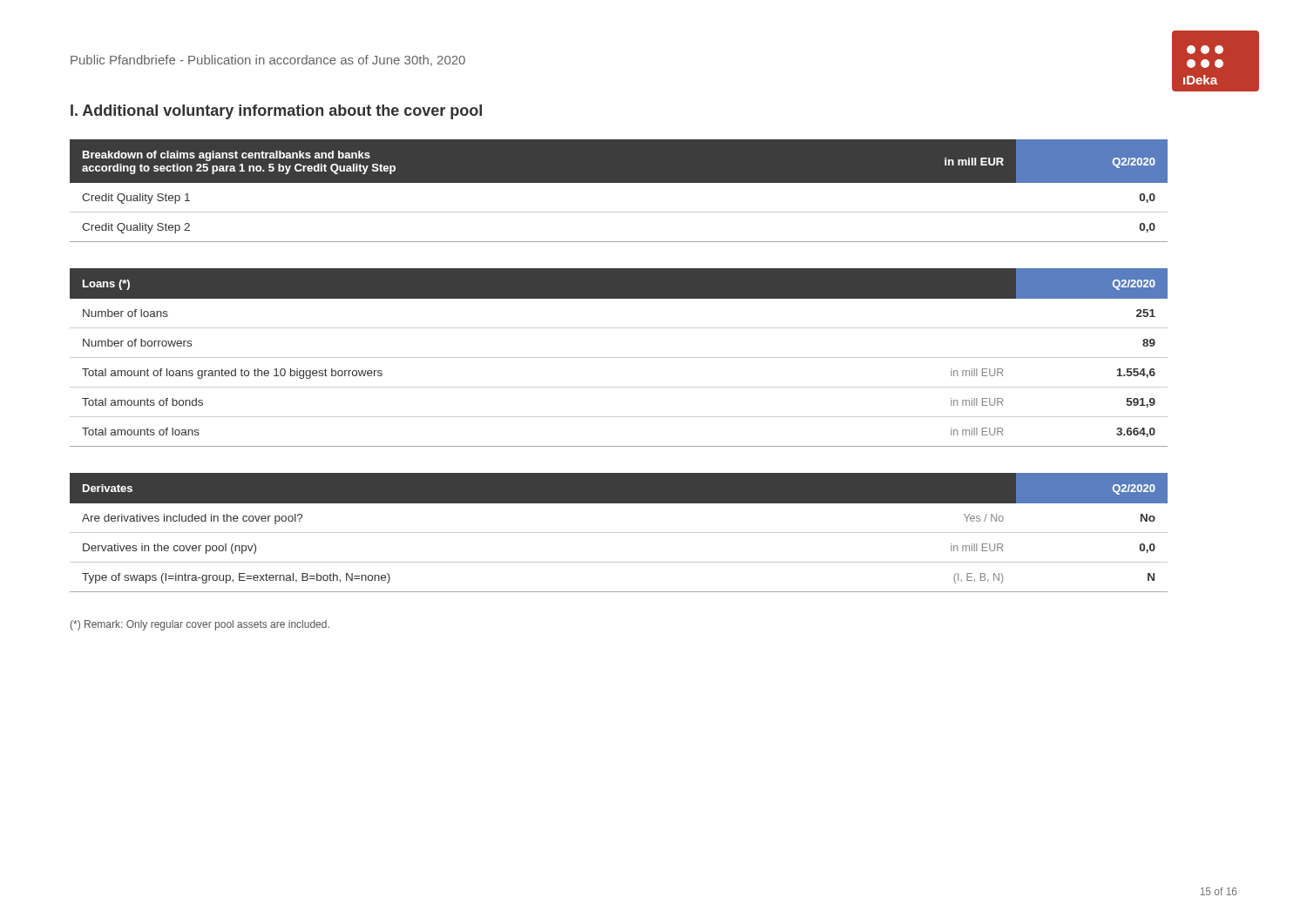Find the logo
This screenshot has height=924, width=1307.
[x=1216, y=62]
